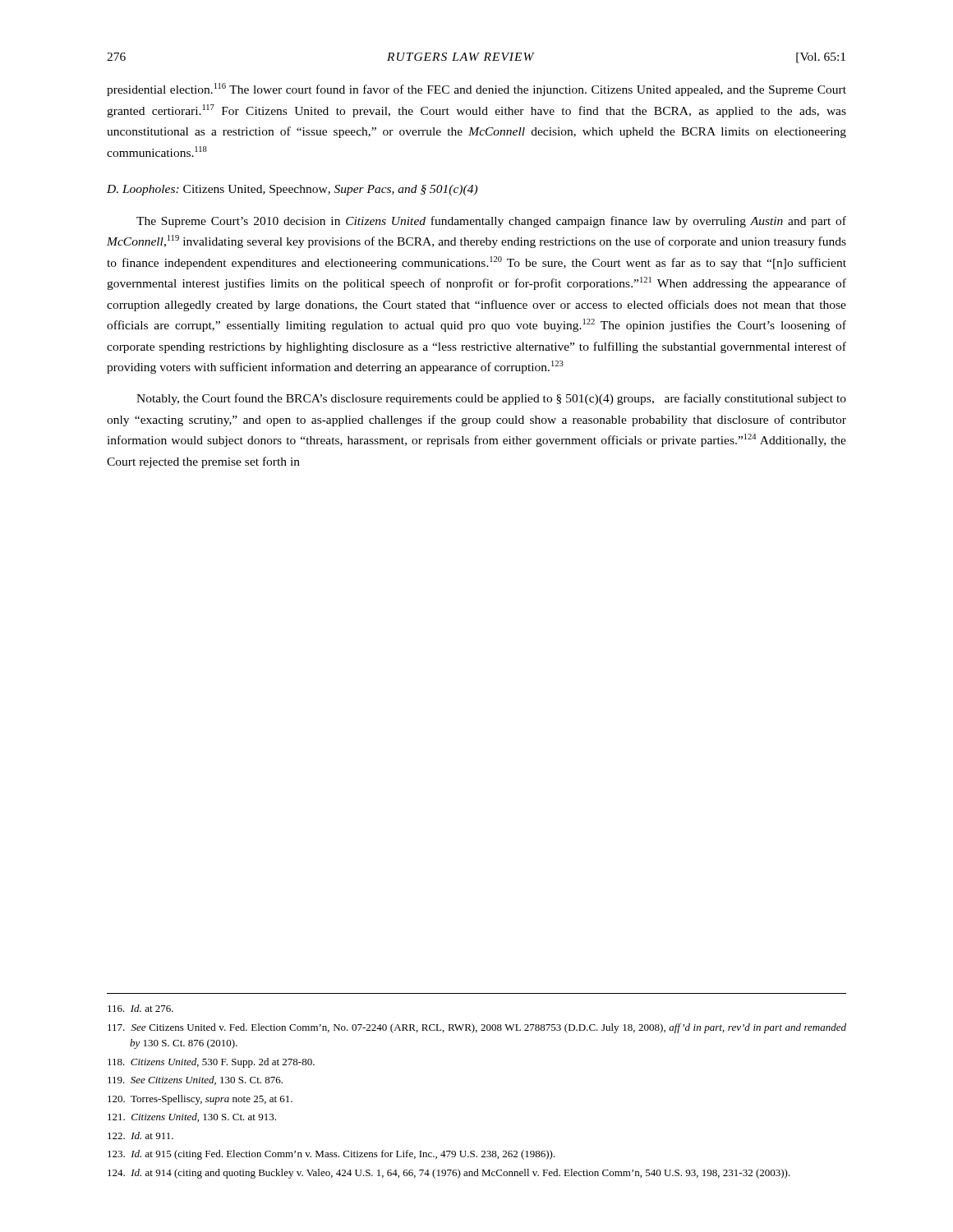This screenshot has height=1232, width=953.
Task: Locate the text block with the text "The Supreme Court’s 2010 decision in Citizens"
Action: click(x=476, y=294)
